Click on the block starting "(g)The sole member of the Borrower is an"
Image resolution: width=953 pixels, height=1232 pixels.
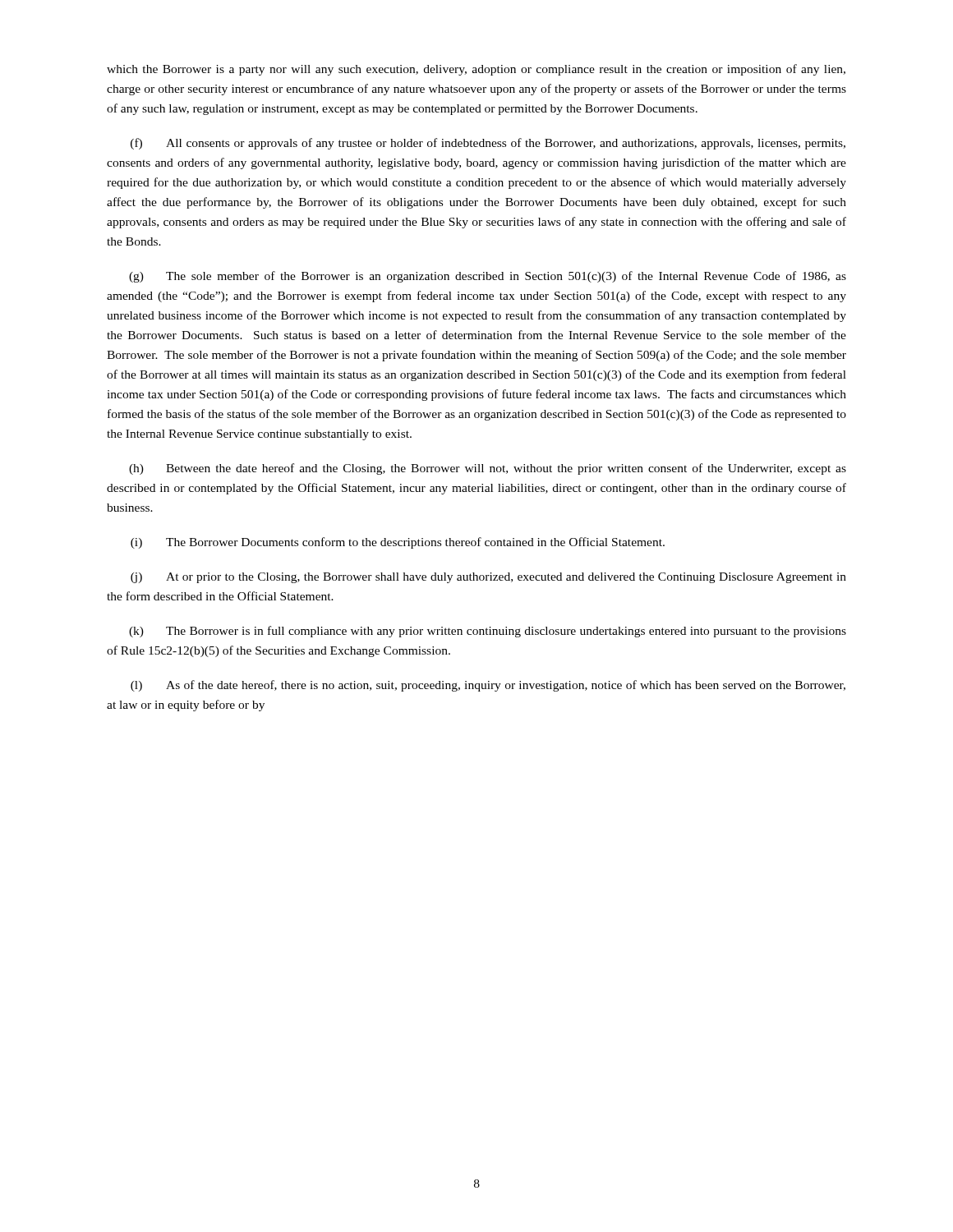click(x=476, y=353)
